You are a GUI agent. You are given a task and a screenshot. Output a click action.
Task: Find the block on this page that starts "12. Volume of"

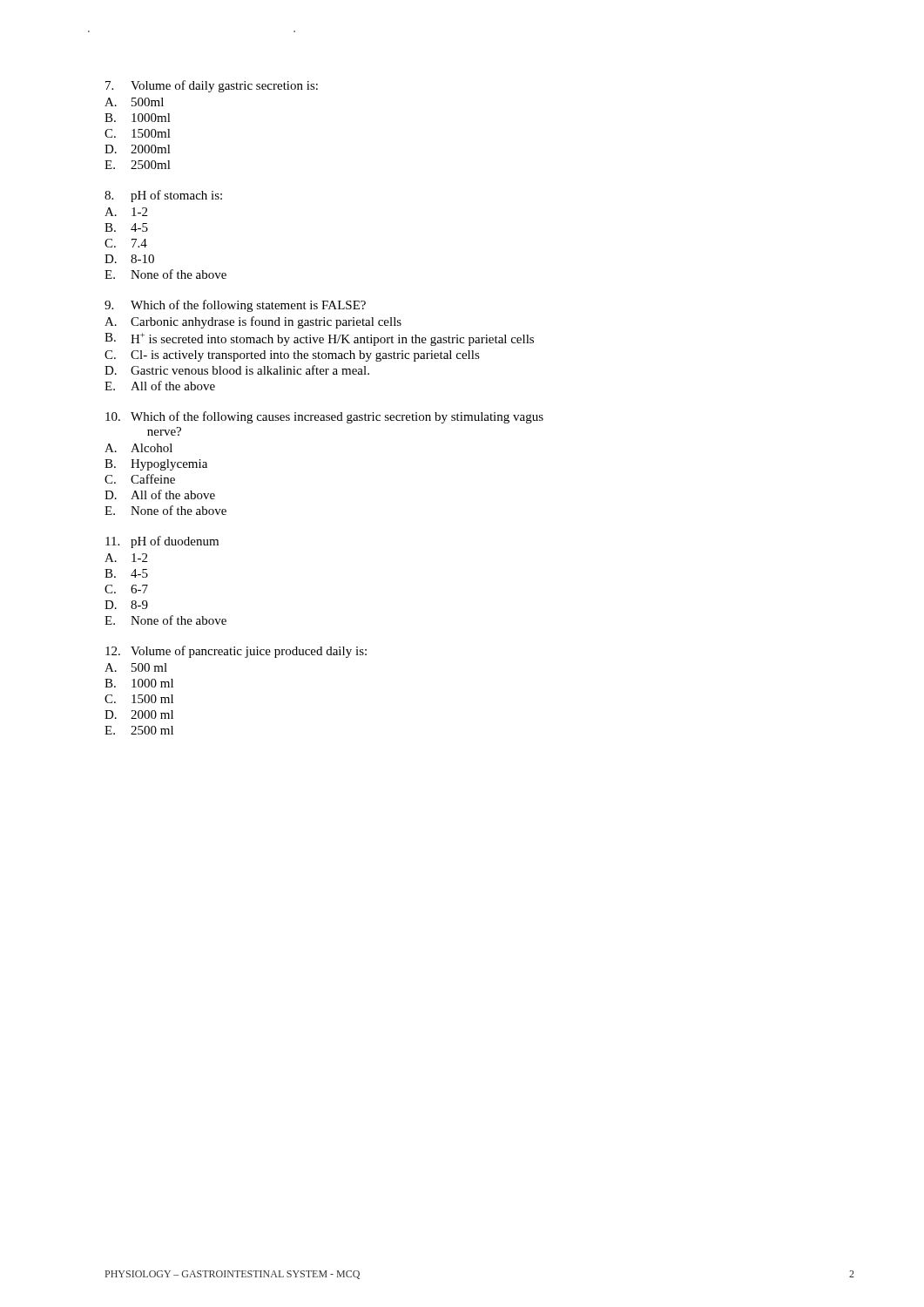pos(236,652)
